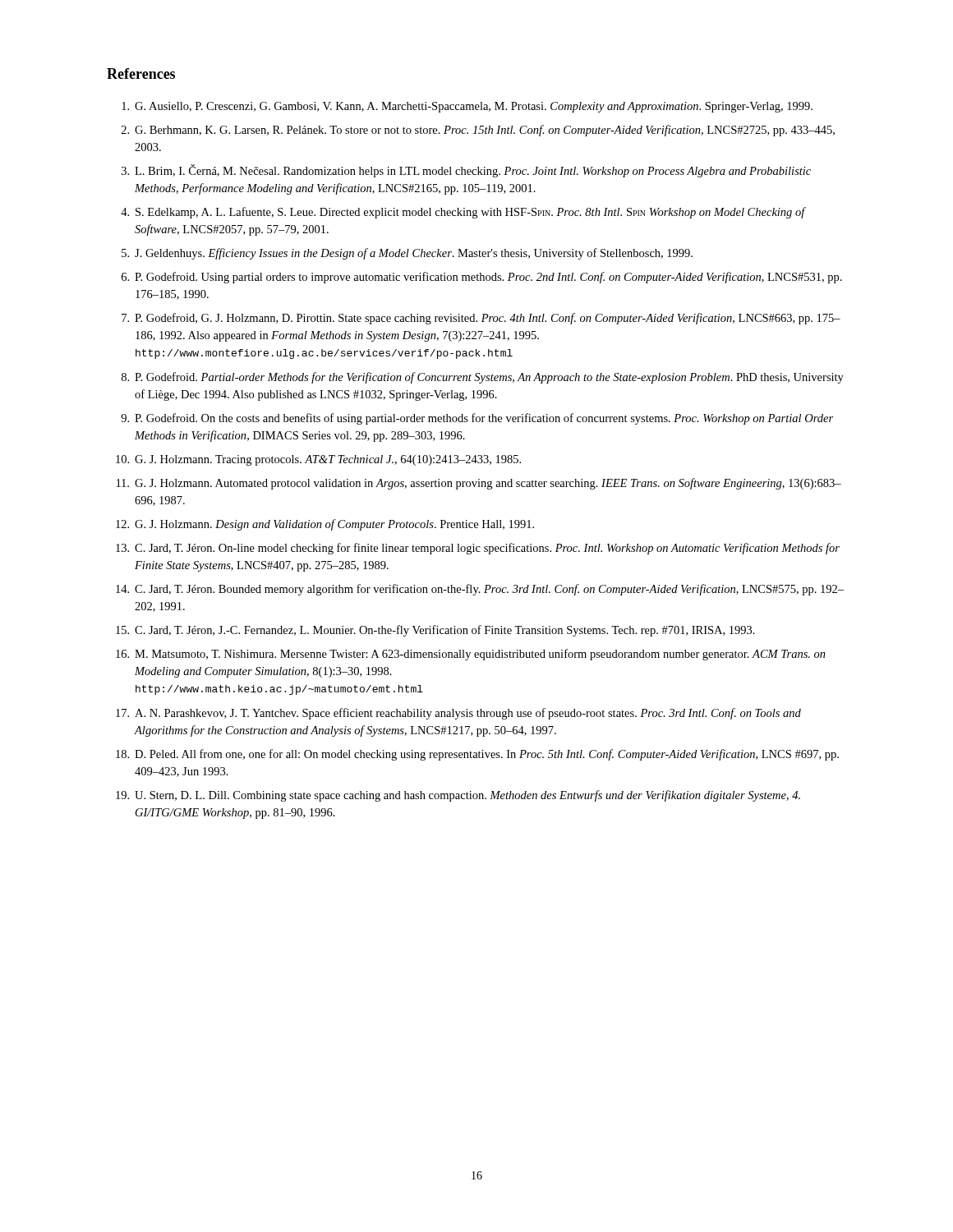Locate the block of text that opens with "6. P. Godefroid. Using"

coord(476,286)
